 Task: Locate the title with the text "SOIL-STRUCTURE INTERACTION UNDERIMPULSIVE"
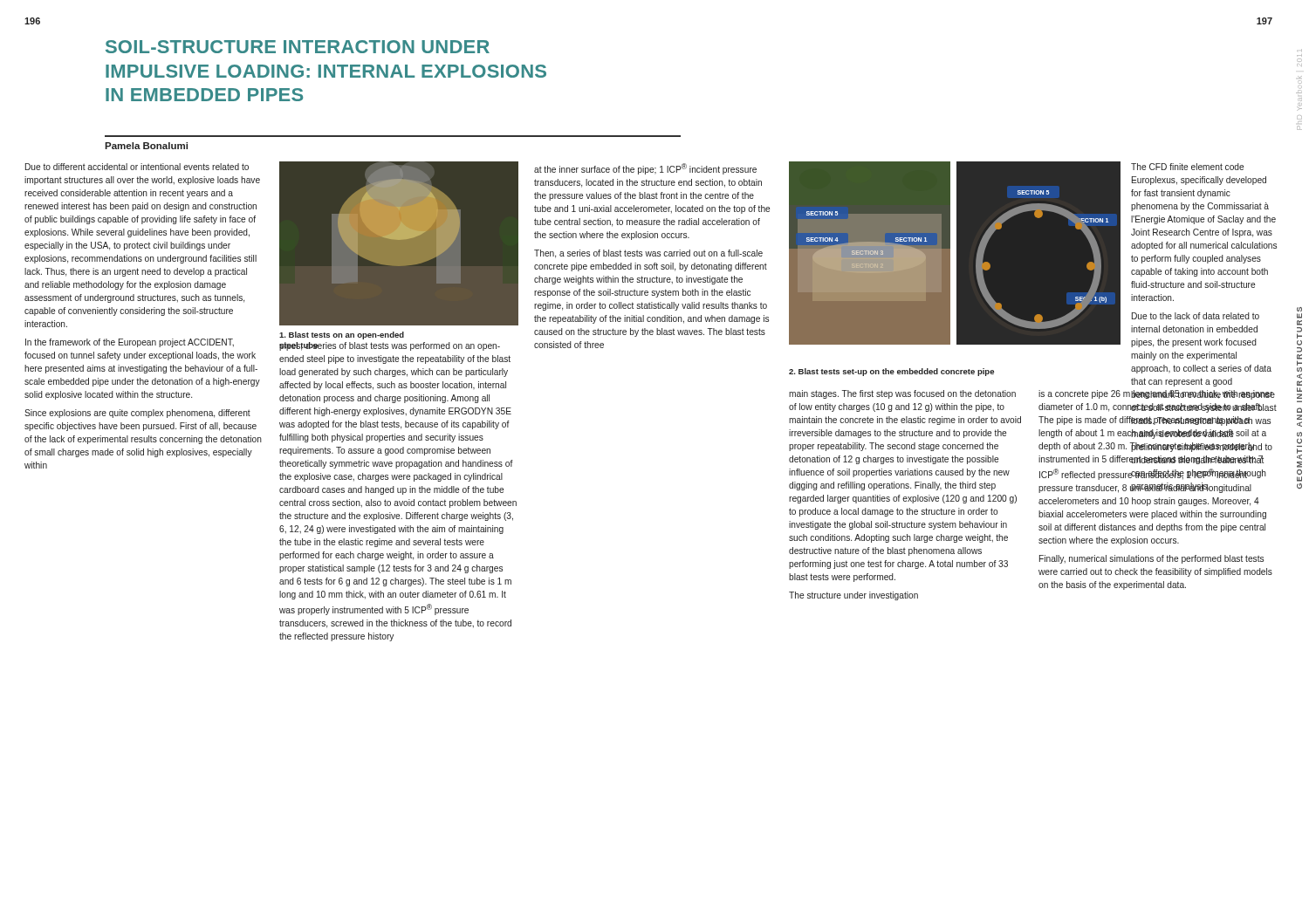(393, 71)
